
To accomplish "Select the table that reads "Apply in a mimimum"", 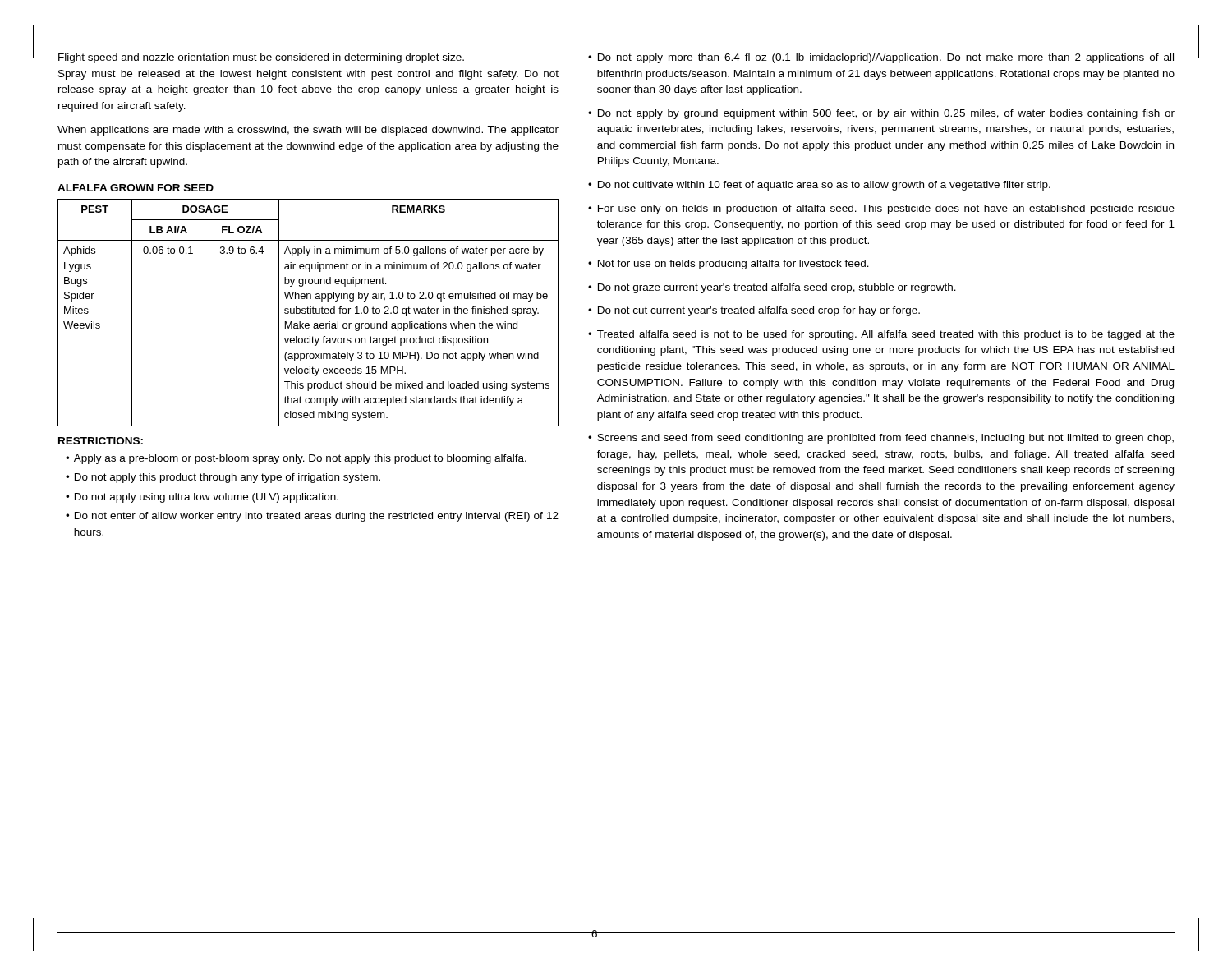I will coord(308,312).
